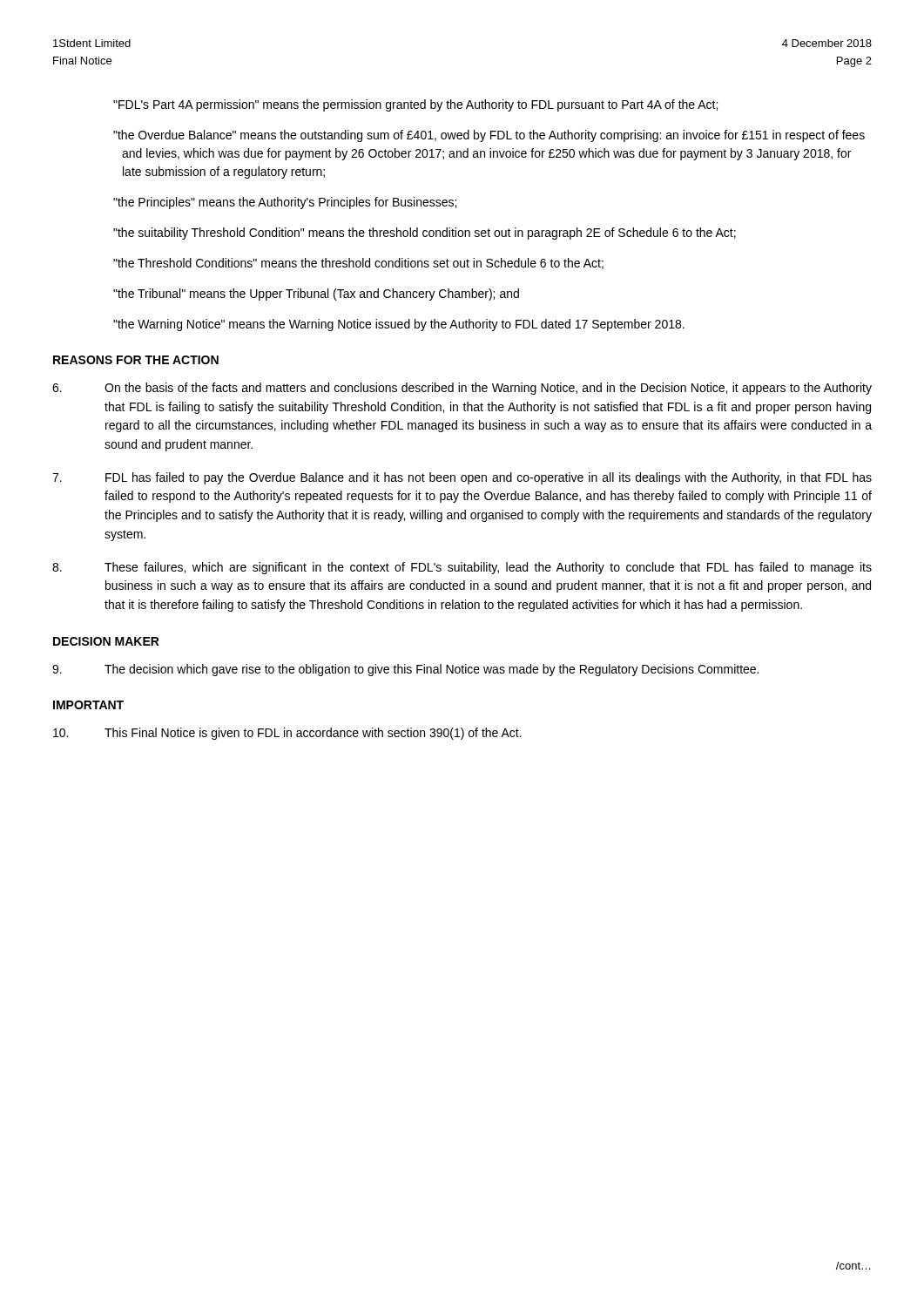Locate the region starting "DECISION MAKER"
This screenshot has width=924, height=1307.
[x=106, y=641]
